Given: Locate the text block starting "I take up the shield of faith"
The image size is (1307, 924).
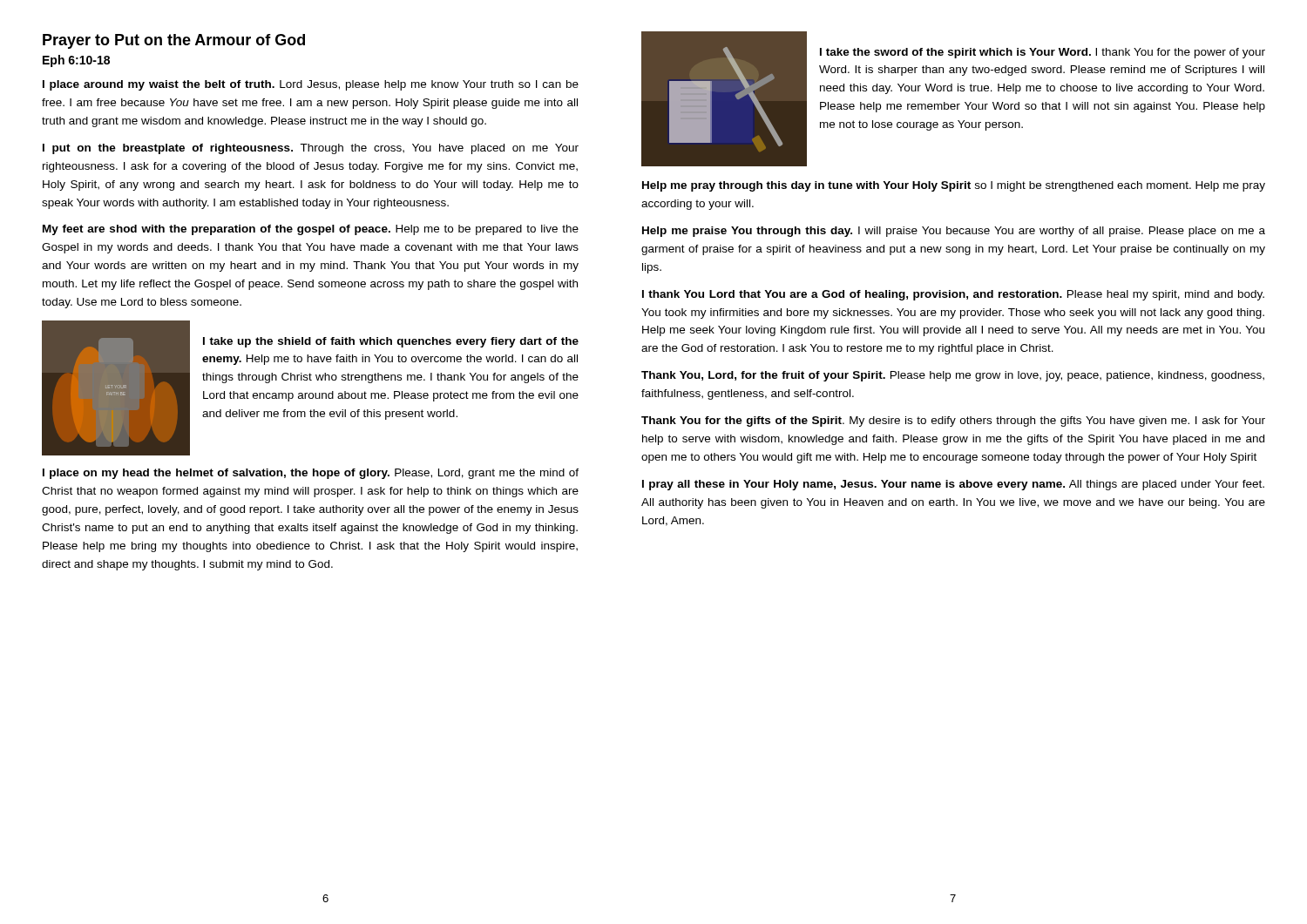Looking at the screenshot, I should (x=390, y=378).
